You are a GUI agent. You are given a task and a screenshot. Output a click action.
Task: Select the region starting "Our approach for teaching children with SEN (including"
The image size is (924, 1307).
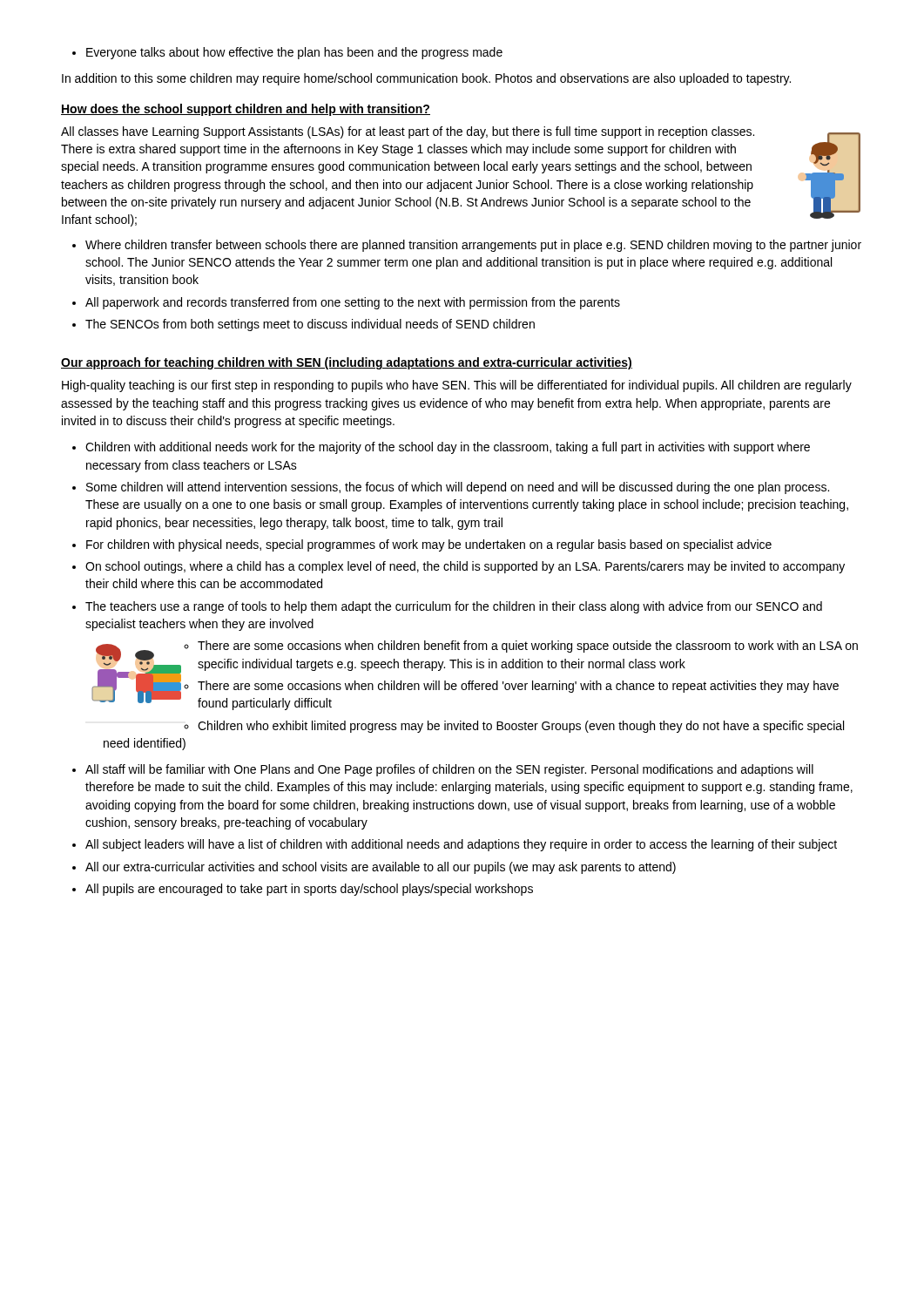pyautogui.click(x=347, y=363)
